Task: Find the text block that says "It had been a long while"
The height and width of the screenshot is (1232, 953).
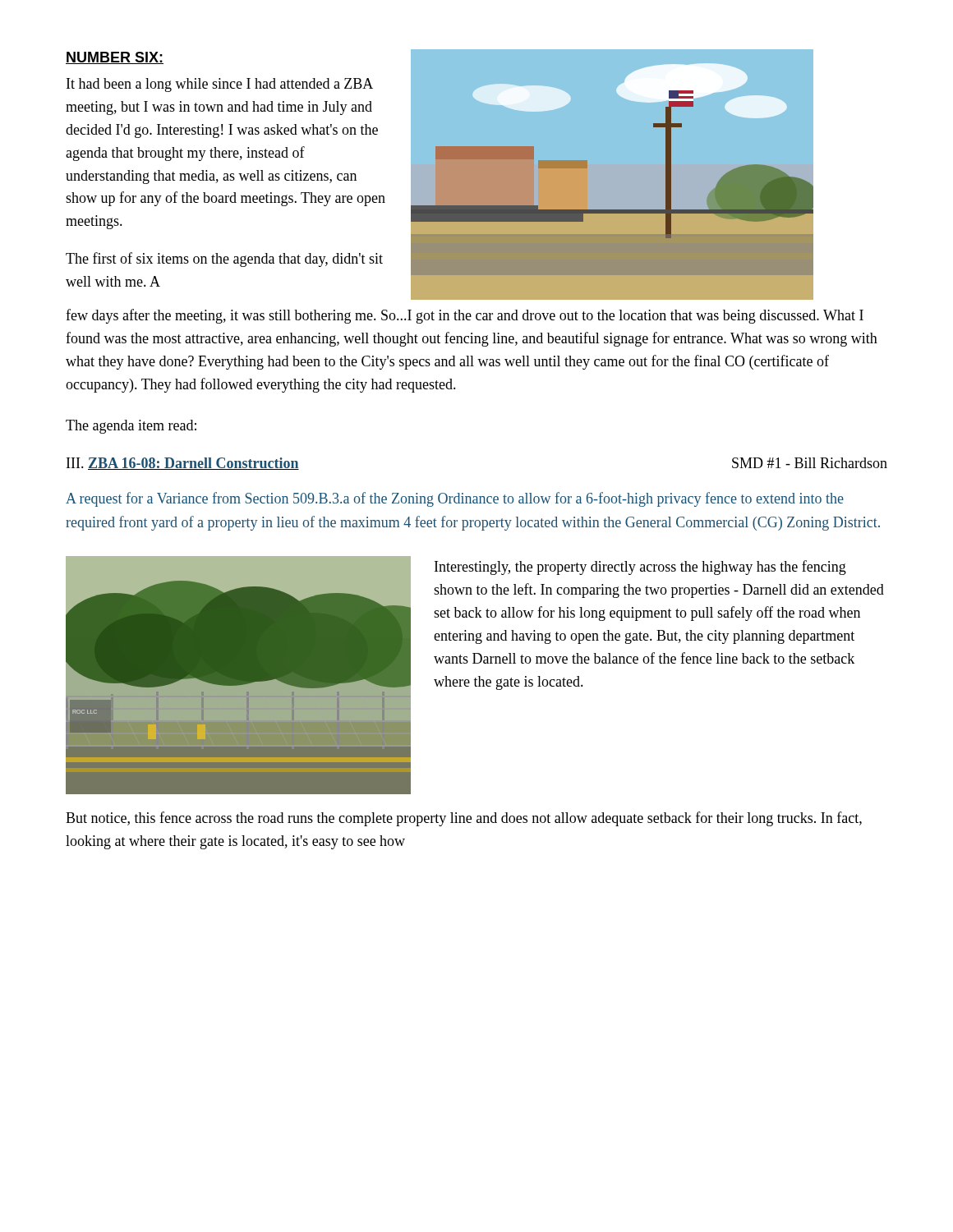Action: tap(226, 152)
